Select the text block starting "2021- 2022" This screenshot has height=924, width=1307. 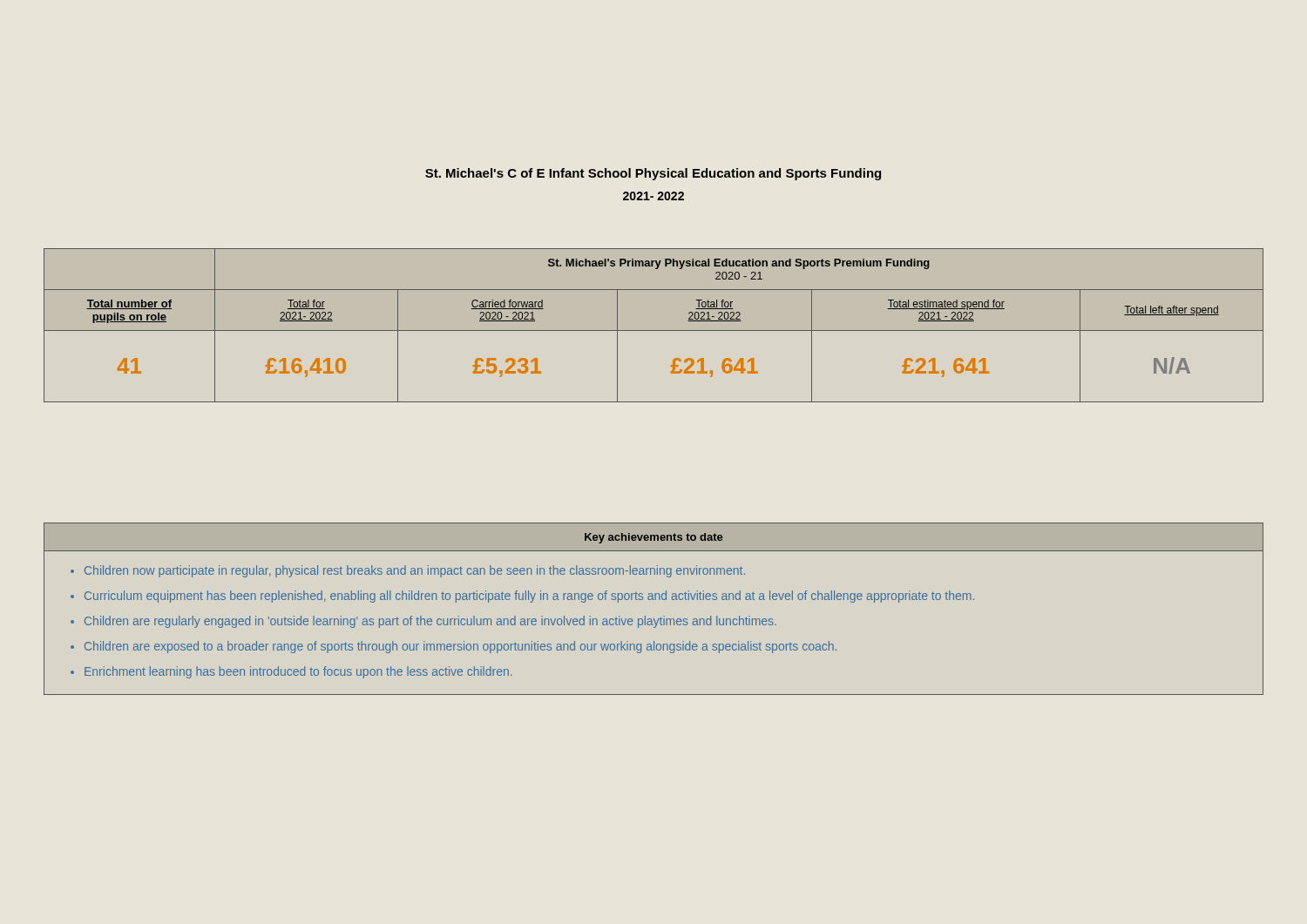click(x=654, y=196)
